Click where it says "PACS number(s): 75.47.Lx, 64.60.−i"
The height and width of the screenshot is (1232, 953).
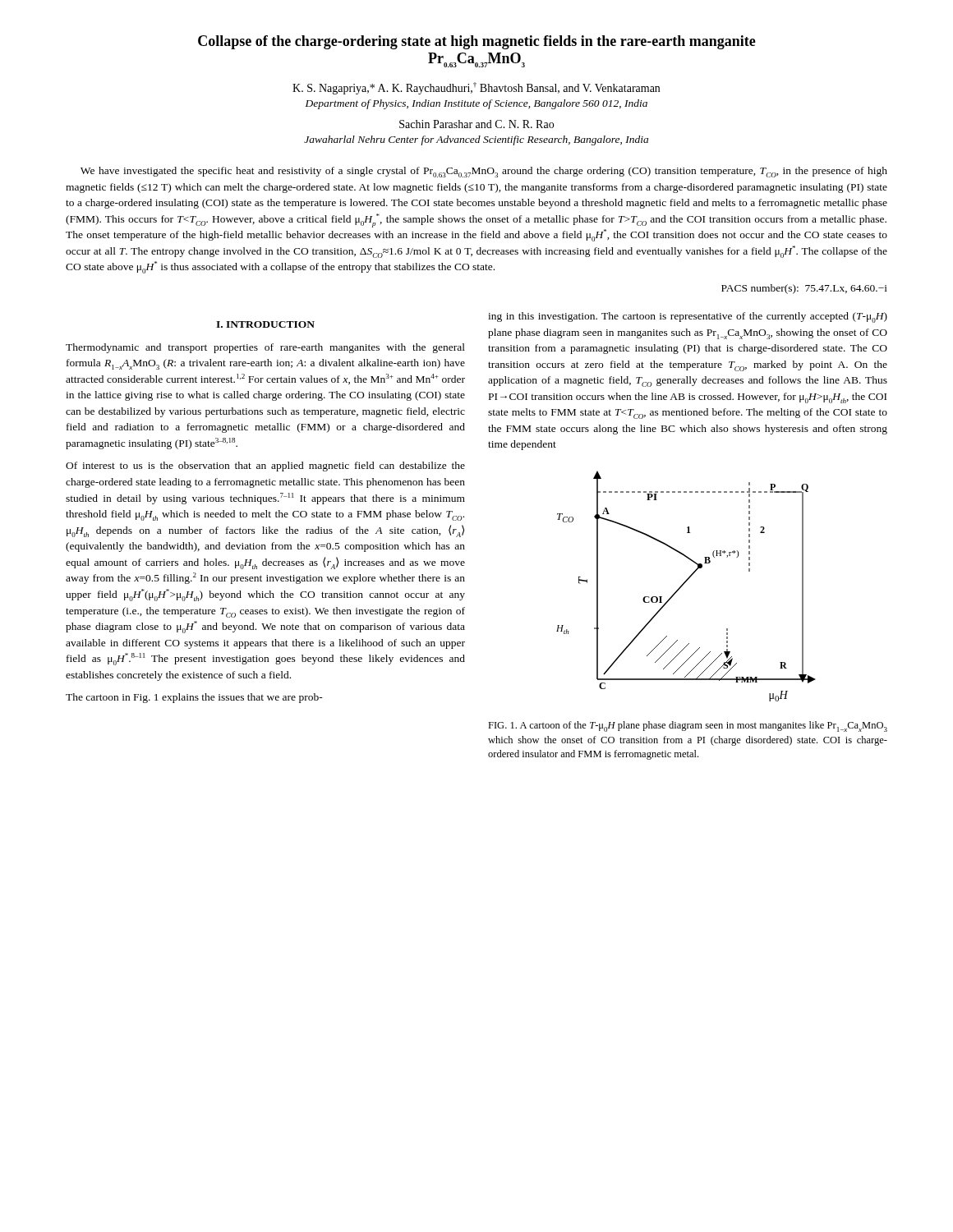[804, 288]
